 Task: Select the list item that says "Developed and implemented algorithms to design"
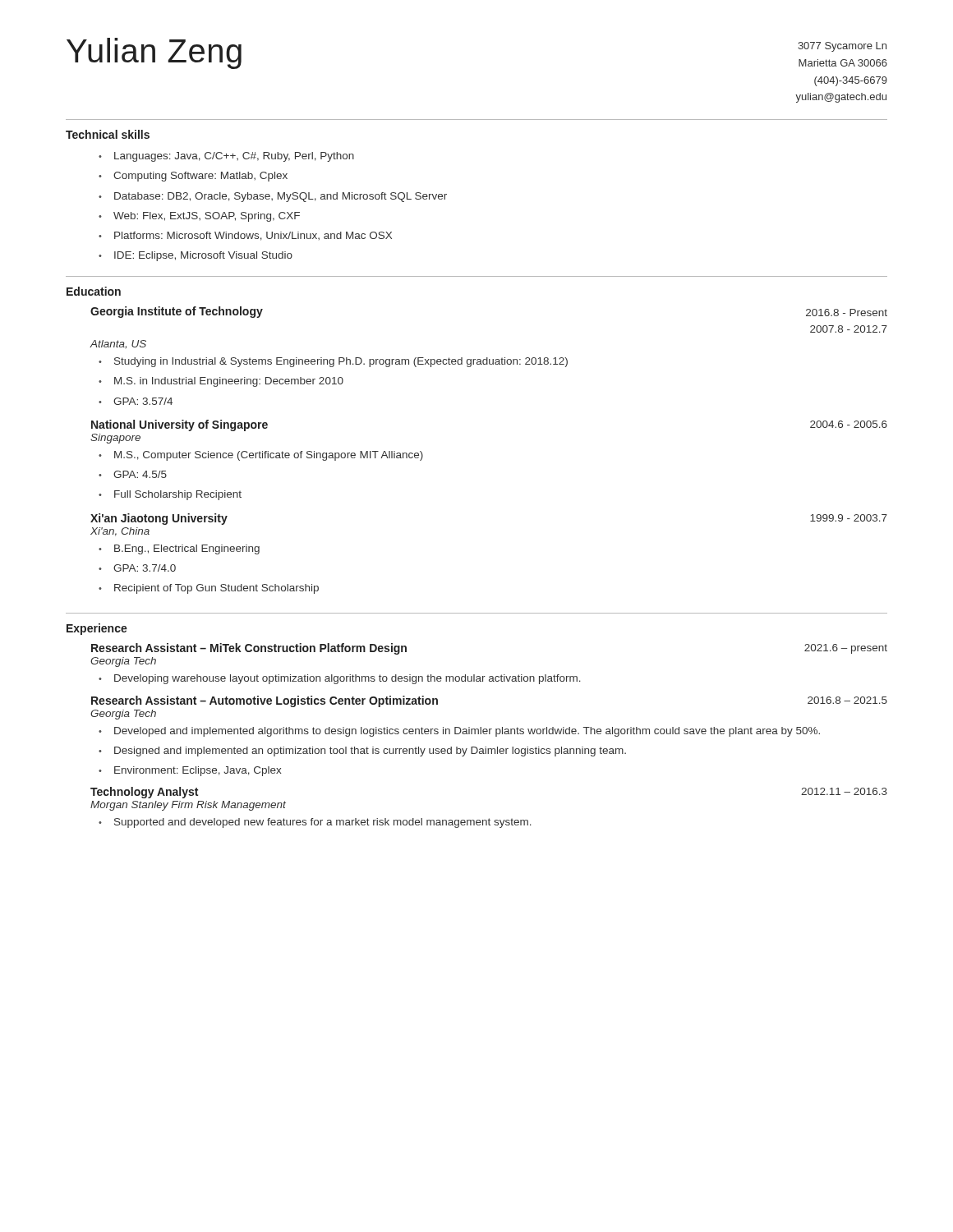click(467, 730)
